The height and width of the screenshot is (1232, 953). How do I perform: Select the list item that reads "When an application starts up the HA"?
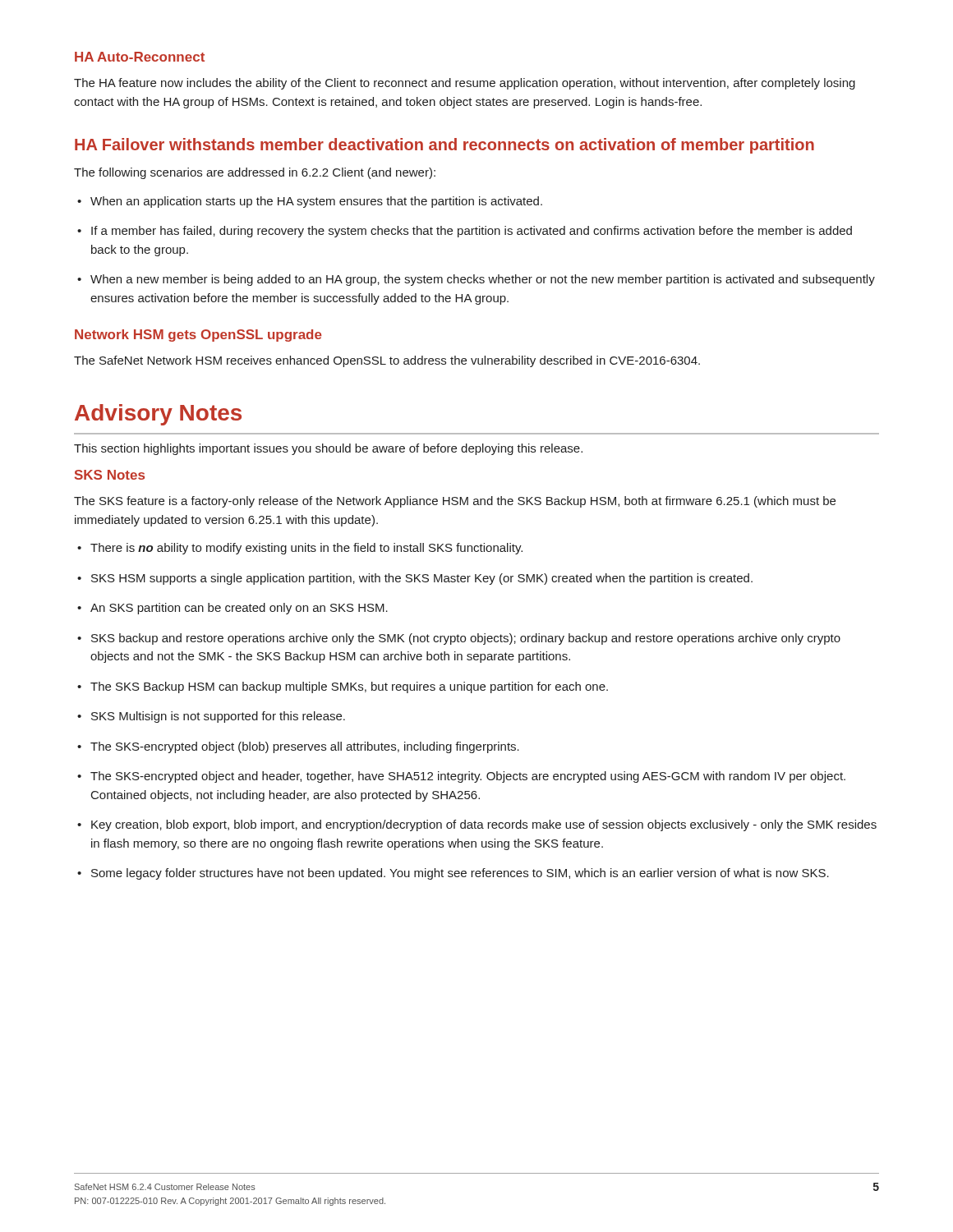476,201
